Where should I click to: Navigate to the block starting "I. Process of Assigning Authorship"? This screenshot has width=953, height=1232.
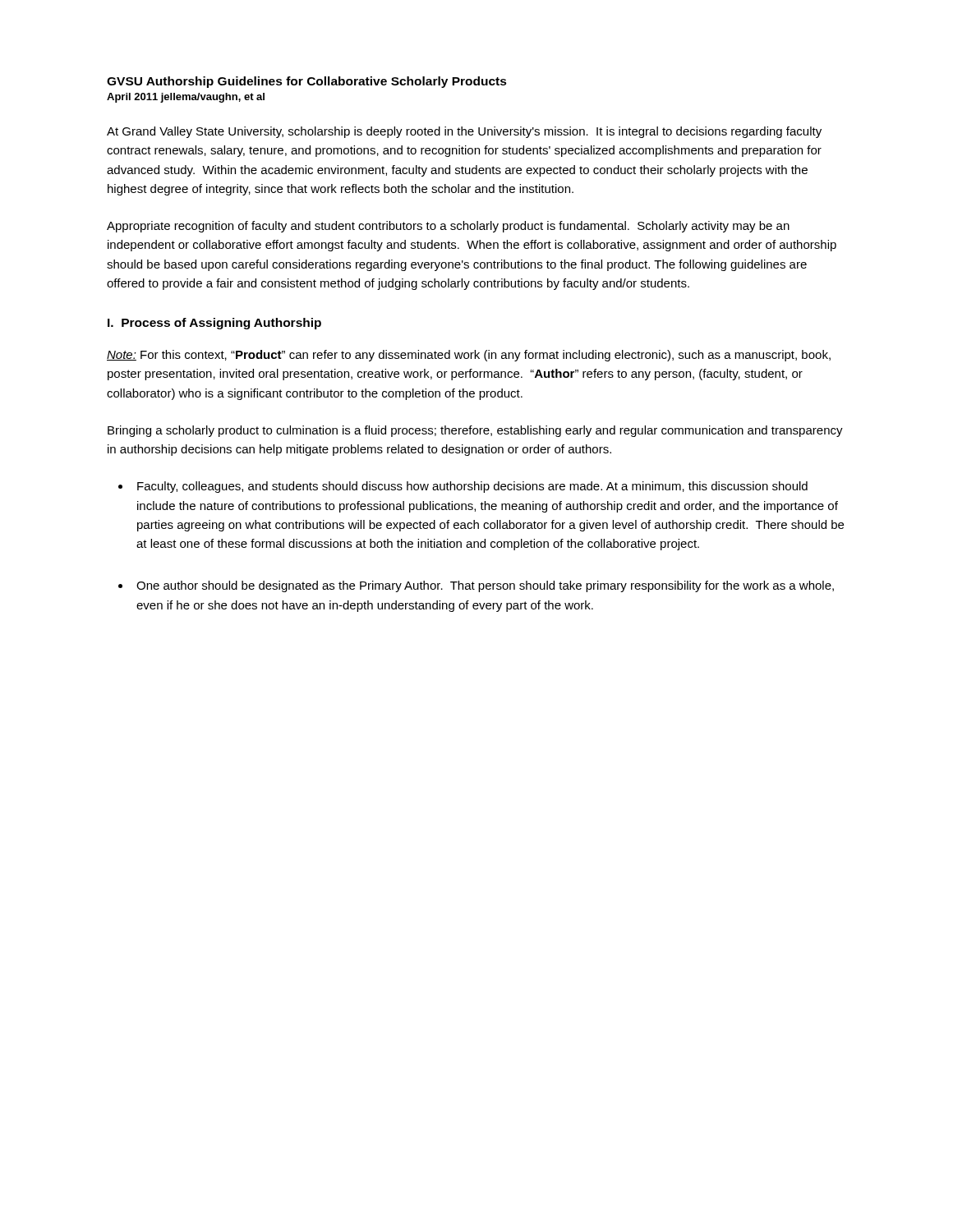point(214,322)
